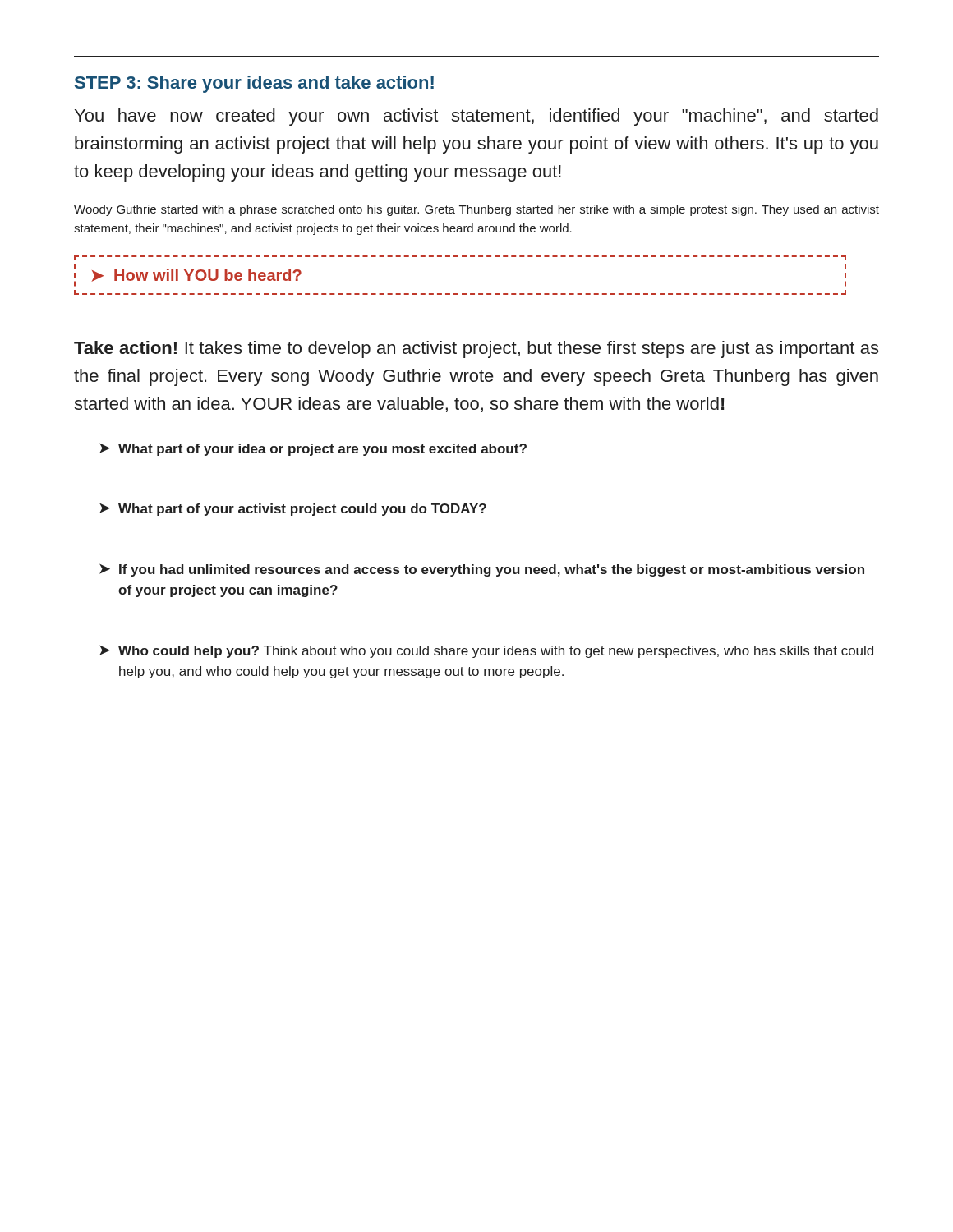Image resolution: width=953 pixels, height=1232 pixels.
Task: Select the list item that reads "➤ What part of your idea or"
Action: point(313,449)
